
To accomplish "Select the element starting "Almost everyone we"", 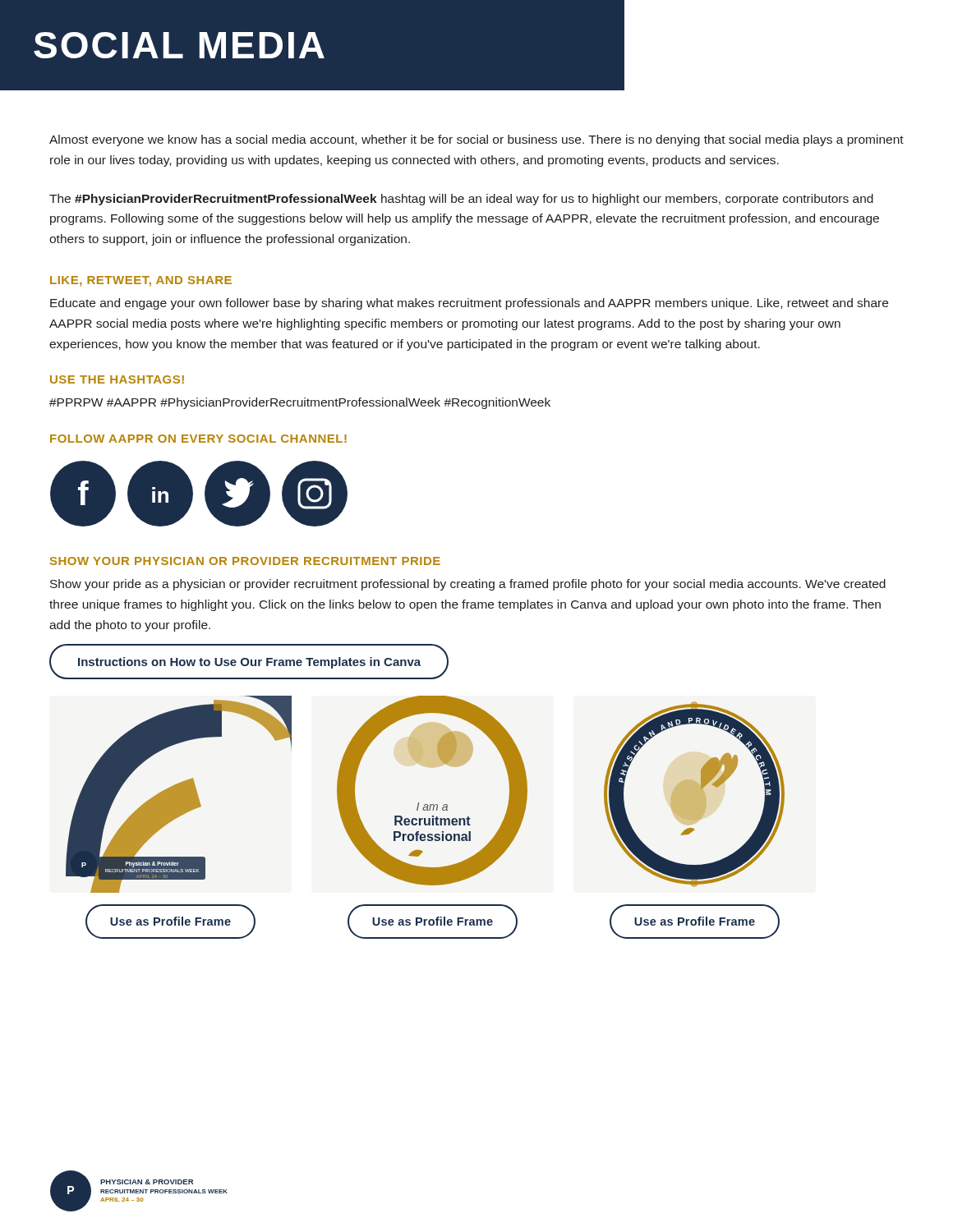I will [476, 149].
